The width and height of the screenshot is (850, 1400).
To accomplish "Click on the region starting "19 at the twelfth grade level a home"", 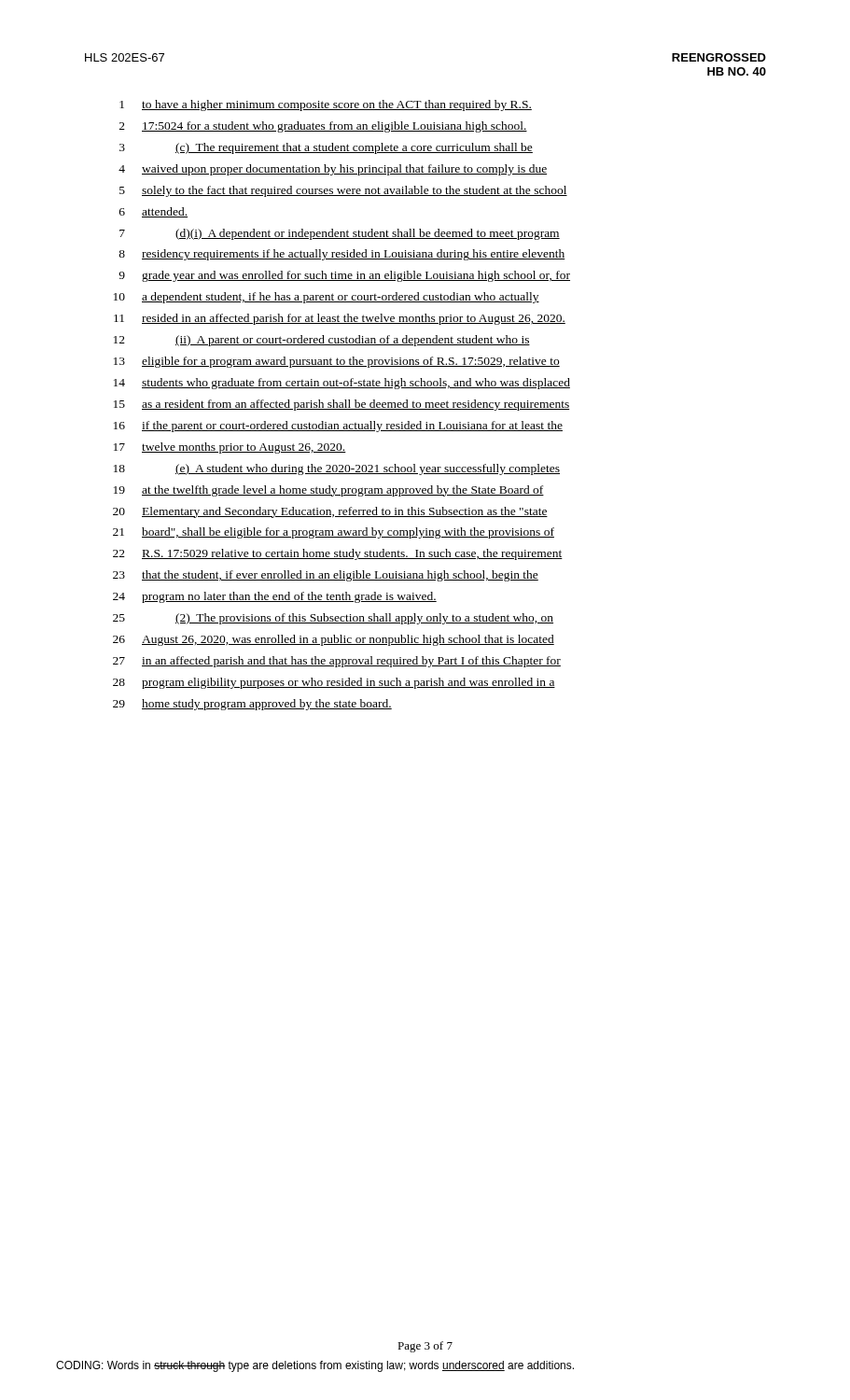I will pyautogui.click(x=425, y=490).
